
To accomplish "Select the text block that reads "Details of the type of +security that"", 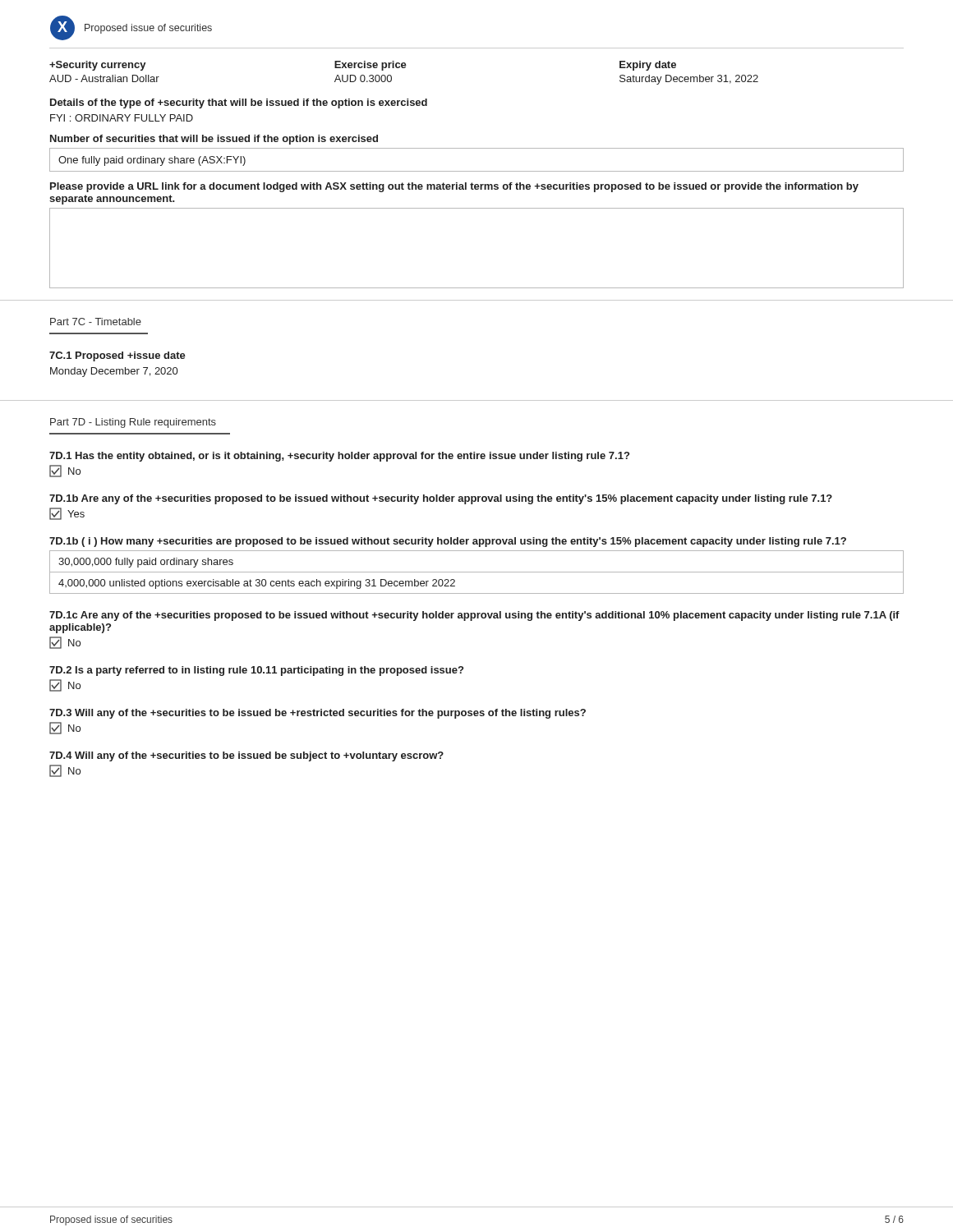I will click(238, 102).
